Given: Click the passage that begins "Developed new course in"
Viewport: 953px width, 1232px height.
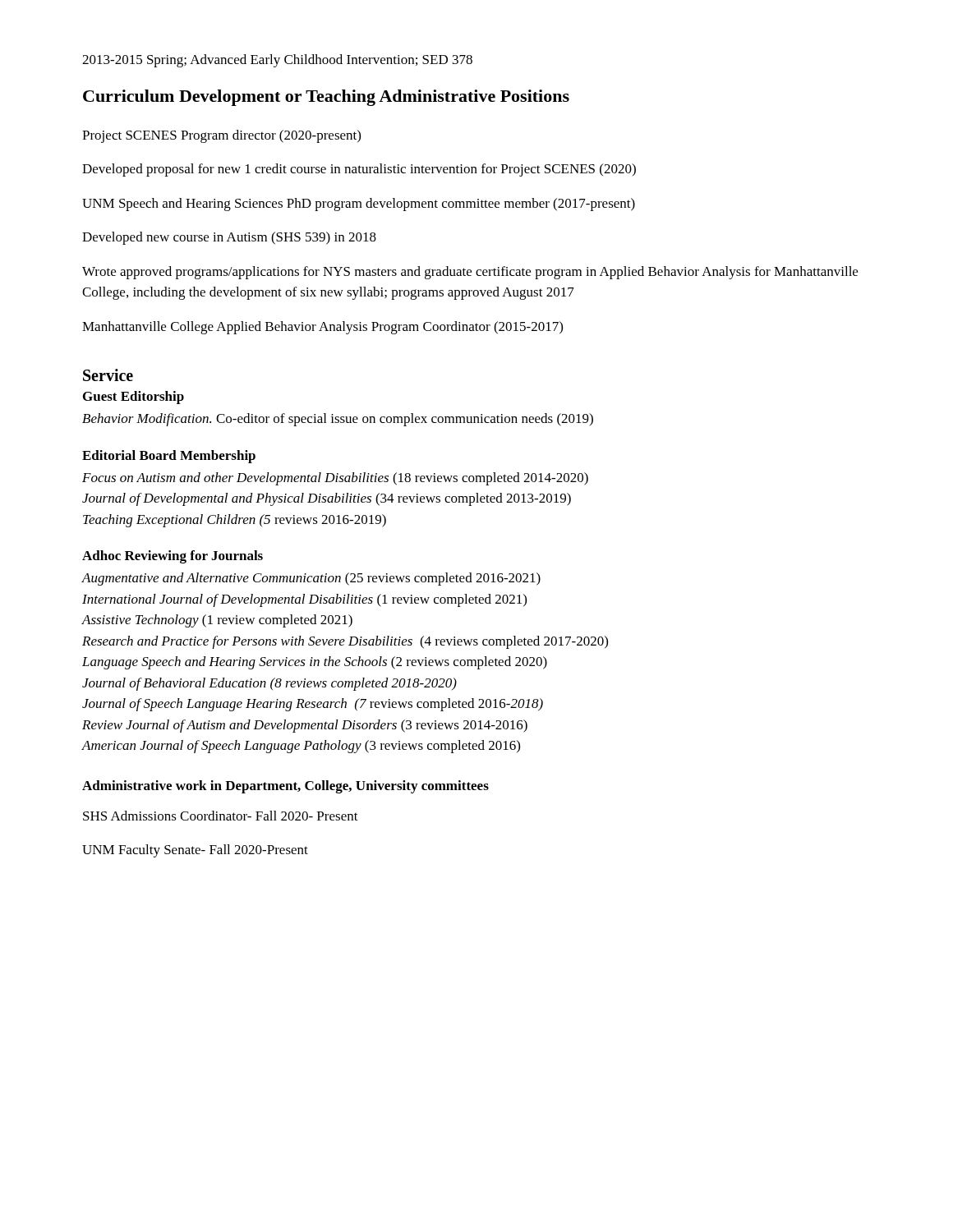Looking at the screenshot, I should tap(229, 237).
